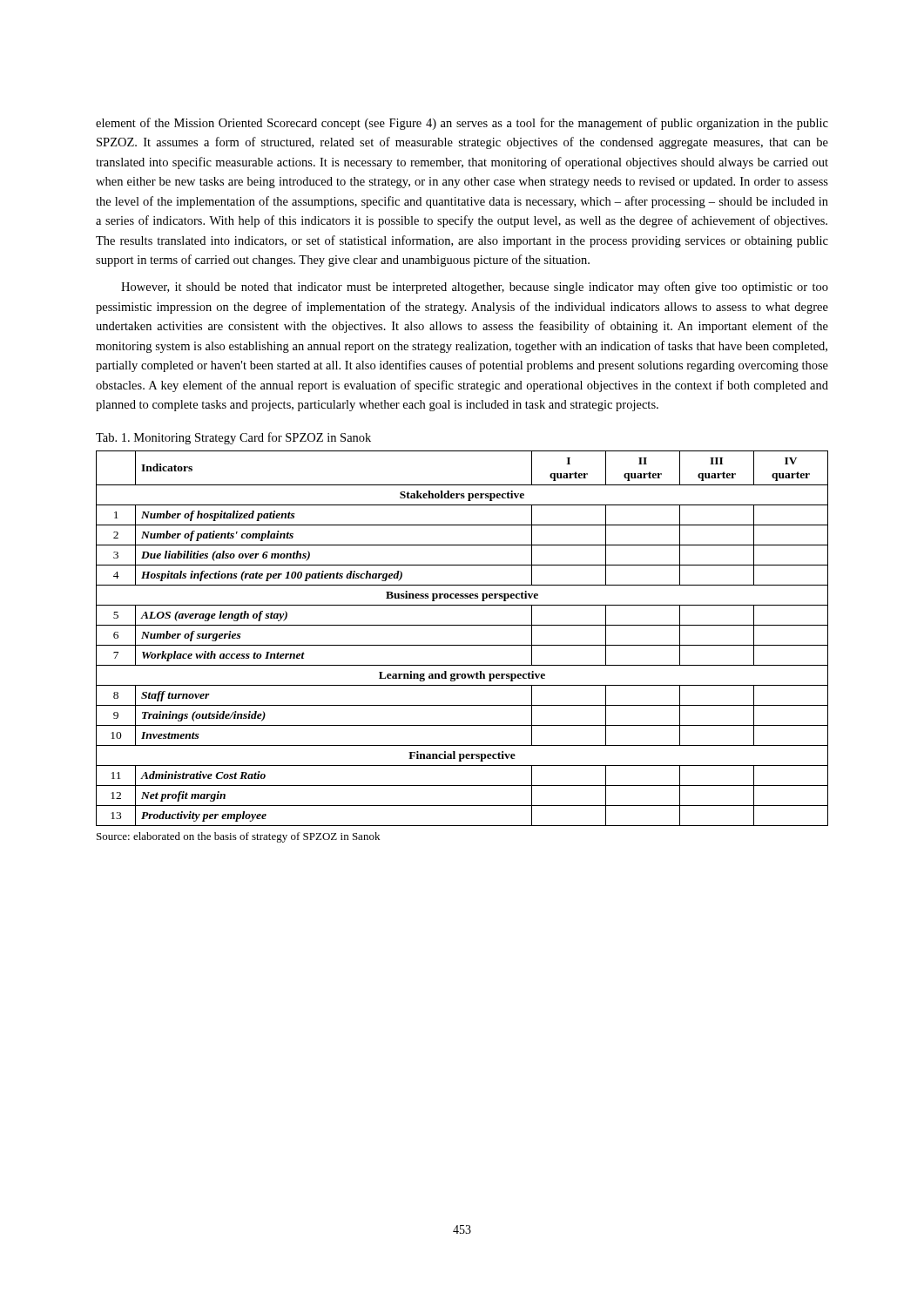The image size is (924, 1307).
Task: Click on the text starting "element of the Mission Oriented Scorecard"
Action: tap(462, 264)
